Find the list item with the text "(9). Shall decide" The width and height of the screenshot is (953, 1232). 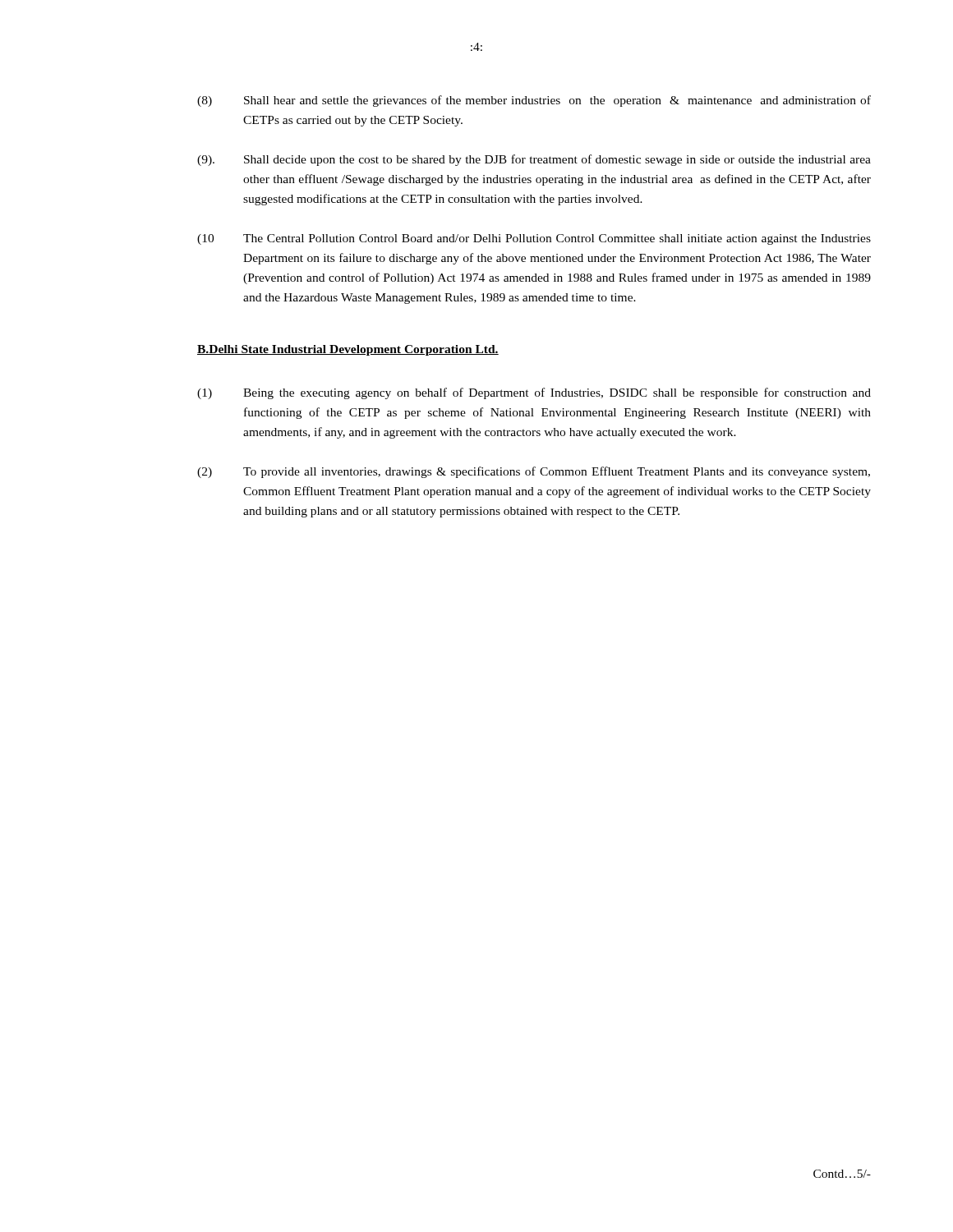(x=534, y=179)
